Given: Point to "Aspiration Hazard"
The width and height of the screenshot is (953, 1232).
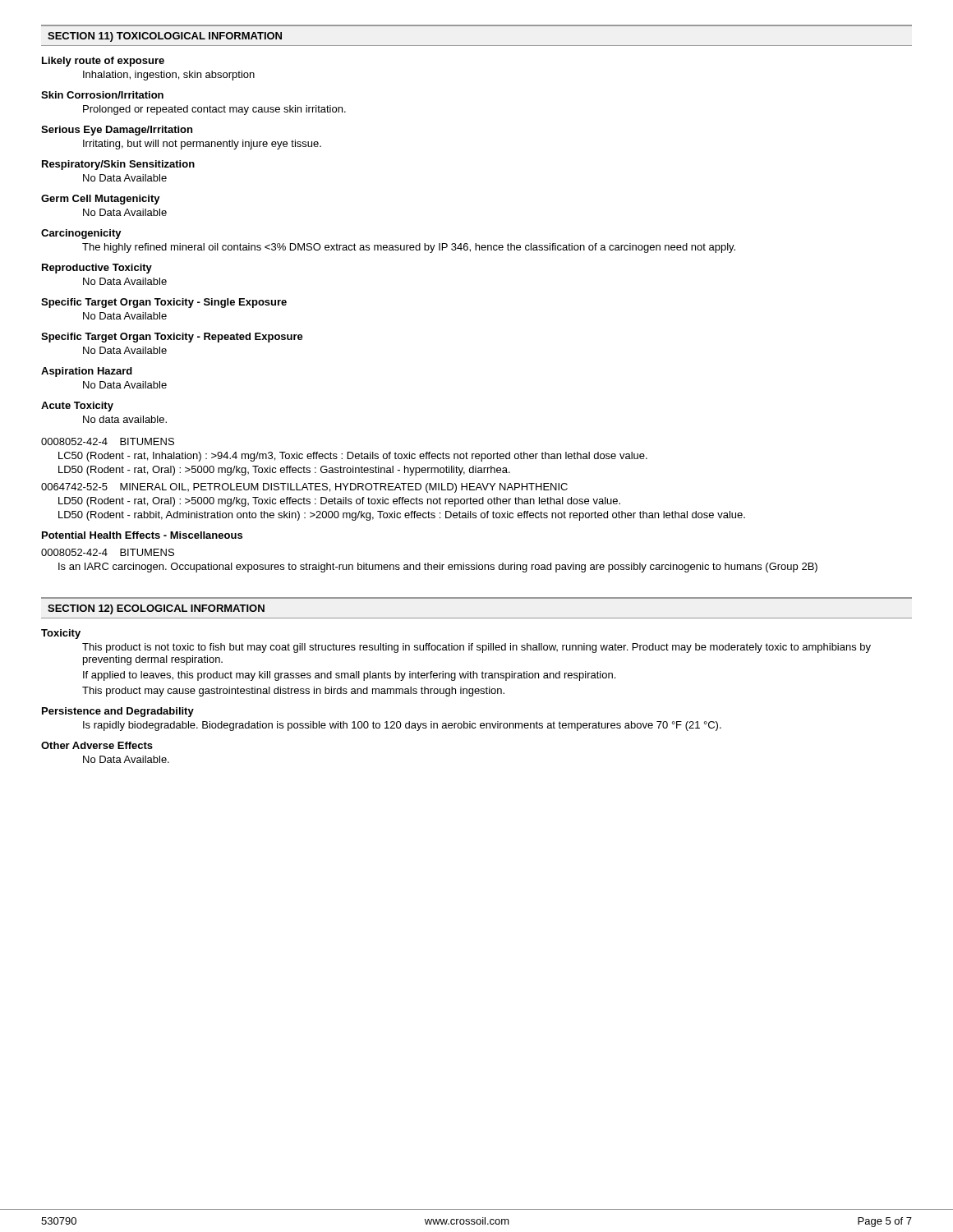Looking at the screenshot, I should coord(87,371).
